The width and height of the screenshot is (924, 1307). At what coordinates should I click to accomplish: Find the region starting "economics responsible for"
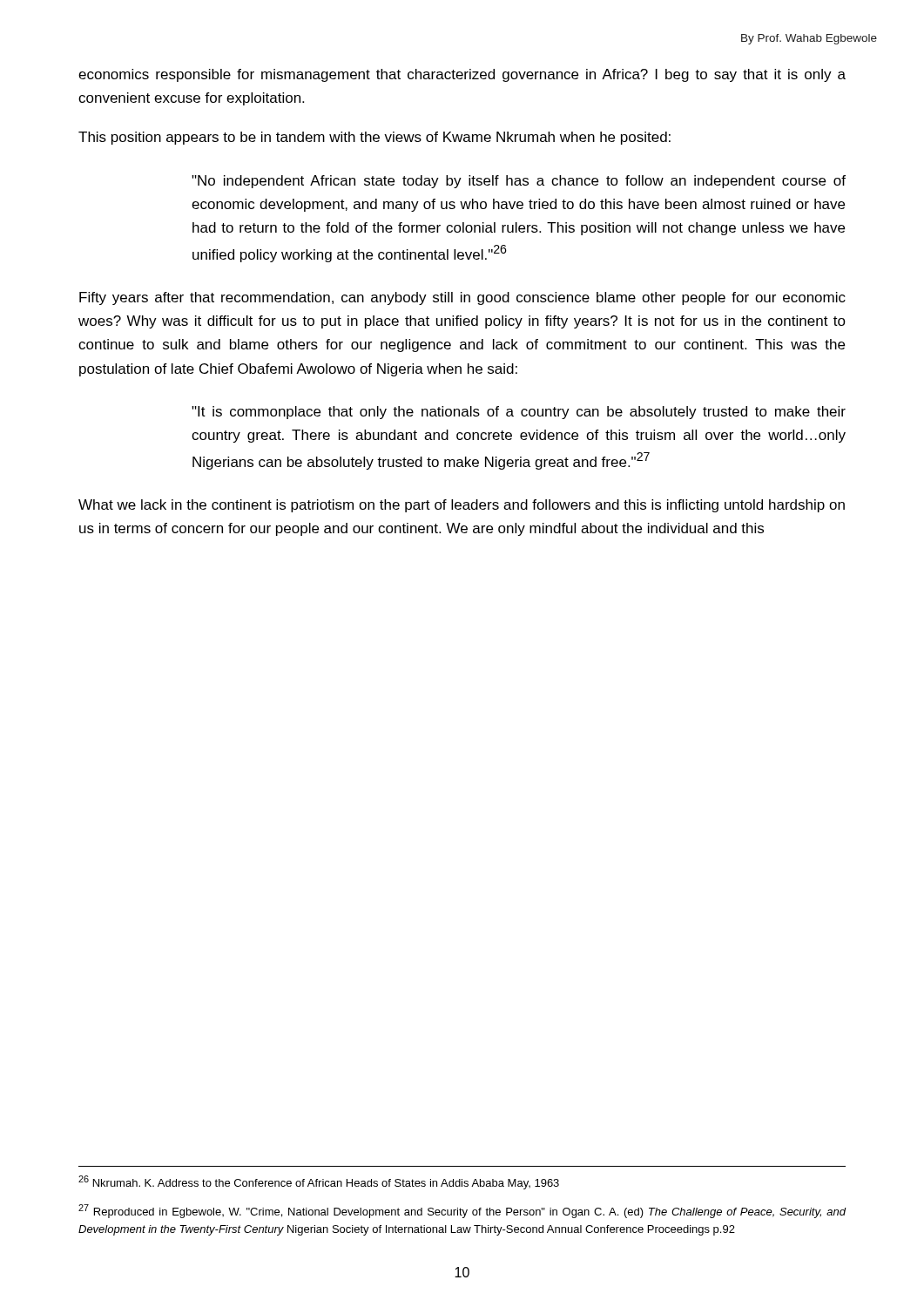[x=462, y=86]
